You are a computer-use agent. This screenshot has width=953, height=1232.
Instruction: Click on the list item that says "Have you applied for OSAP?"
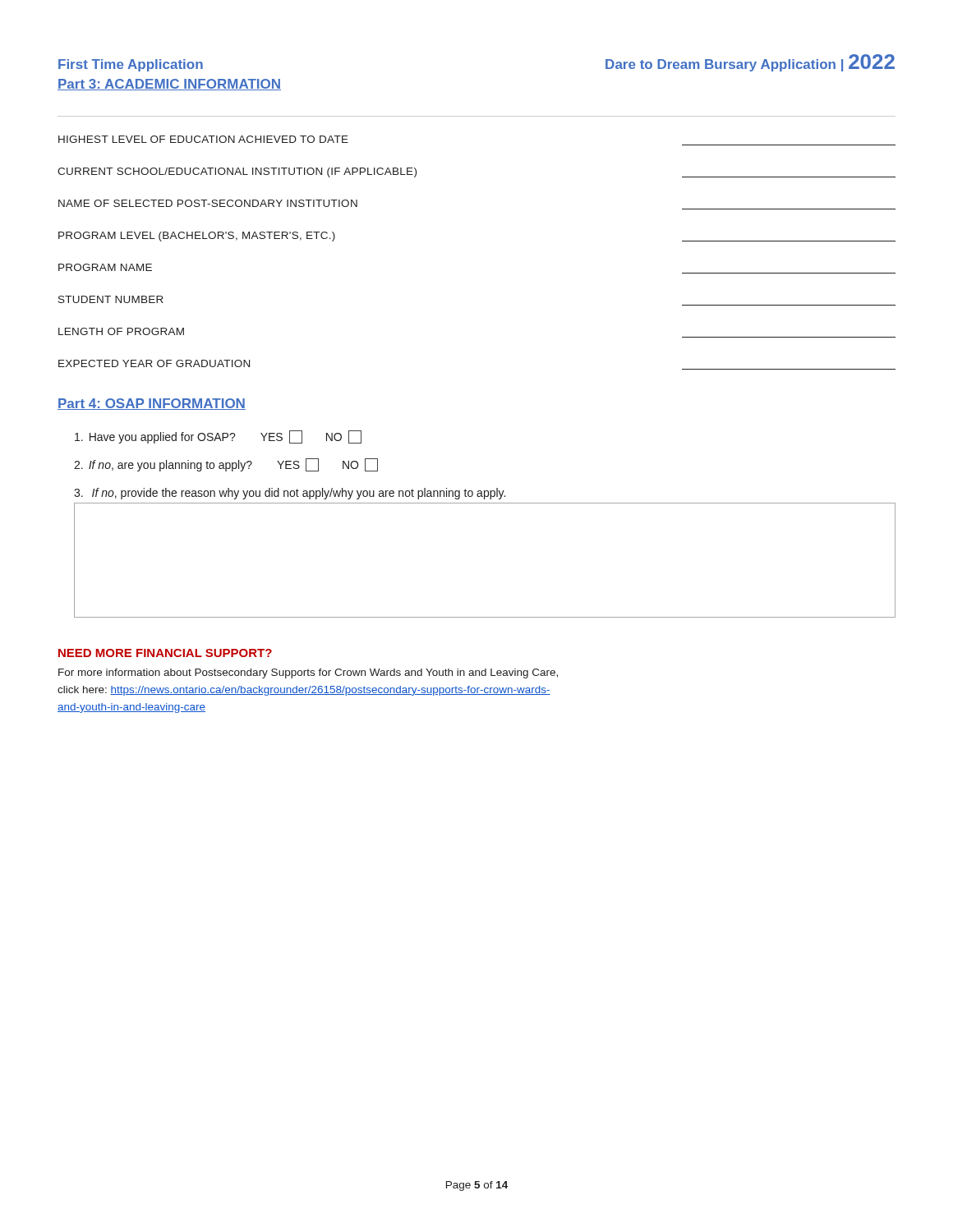pos(218,437)
